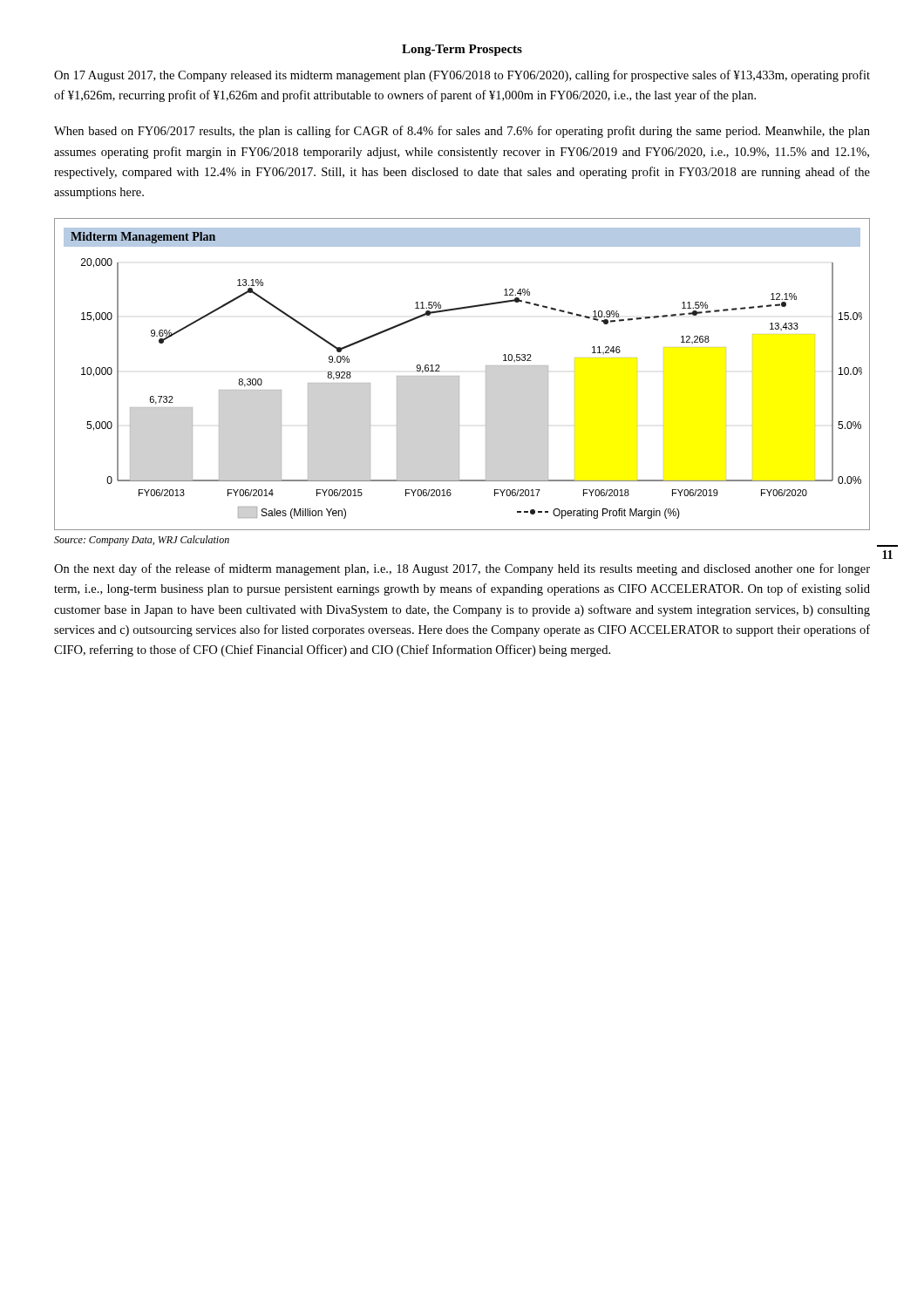The image size is (924, 1308).
Task: Locate the text "Long-Term Prospects"
Action: point(462,49)
